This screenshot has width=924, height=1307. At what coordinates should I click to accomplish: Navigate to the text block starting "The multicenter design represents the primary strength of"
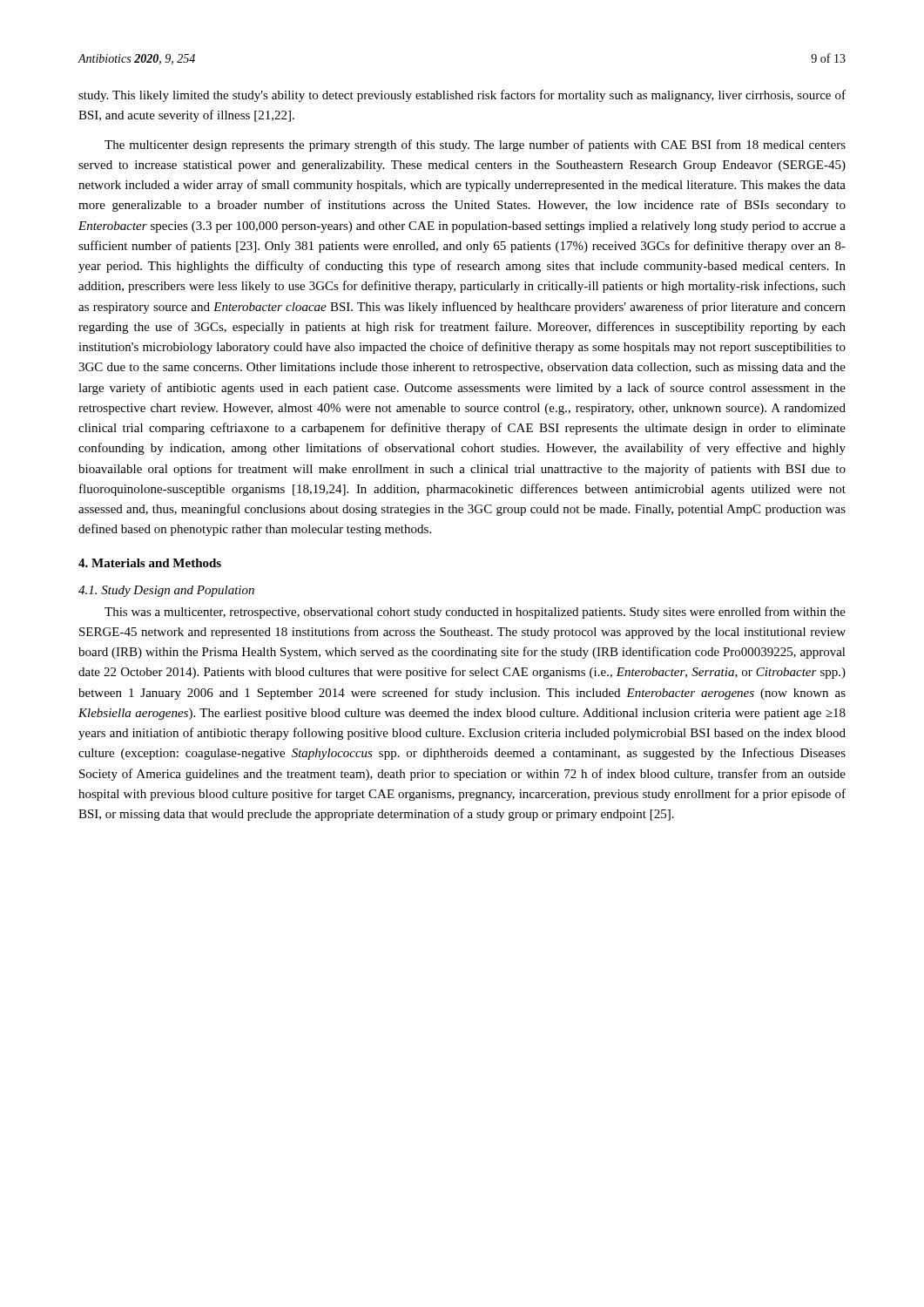click(462, 337)
